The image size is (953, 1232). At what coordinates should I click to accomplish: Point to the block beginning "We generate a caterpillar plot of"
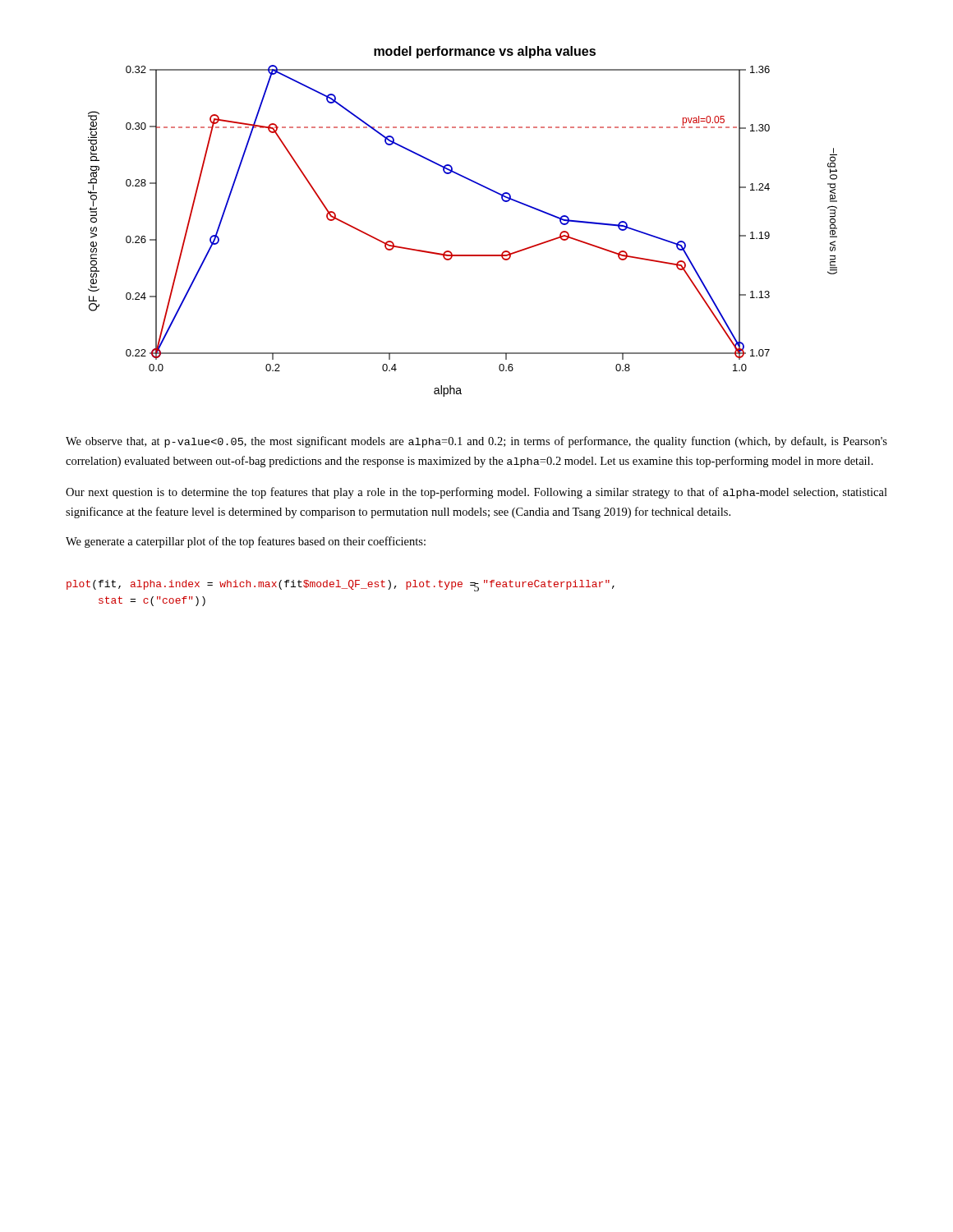point(246,541)
